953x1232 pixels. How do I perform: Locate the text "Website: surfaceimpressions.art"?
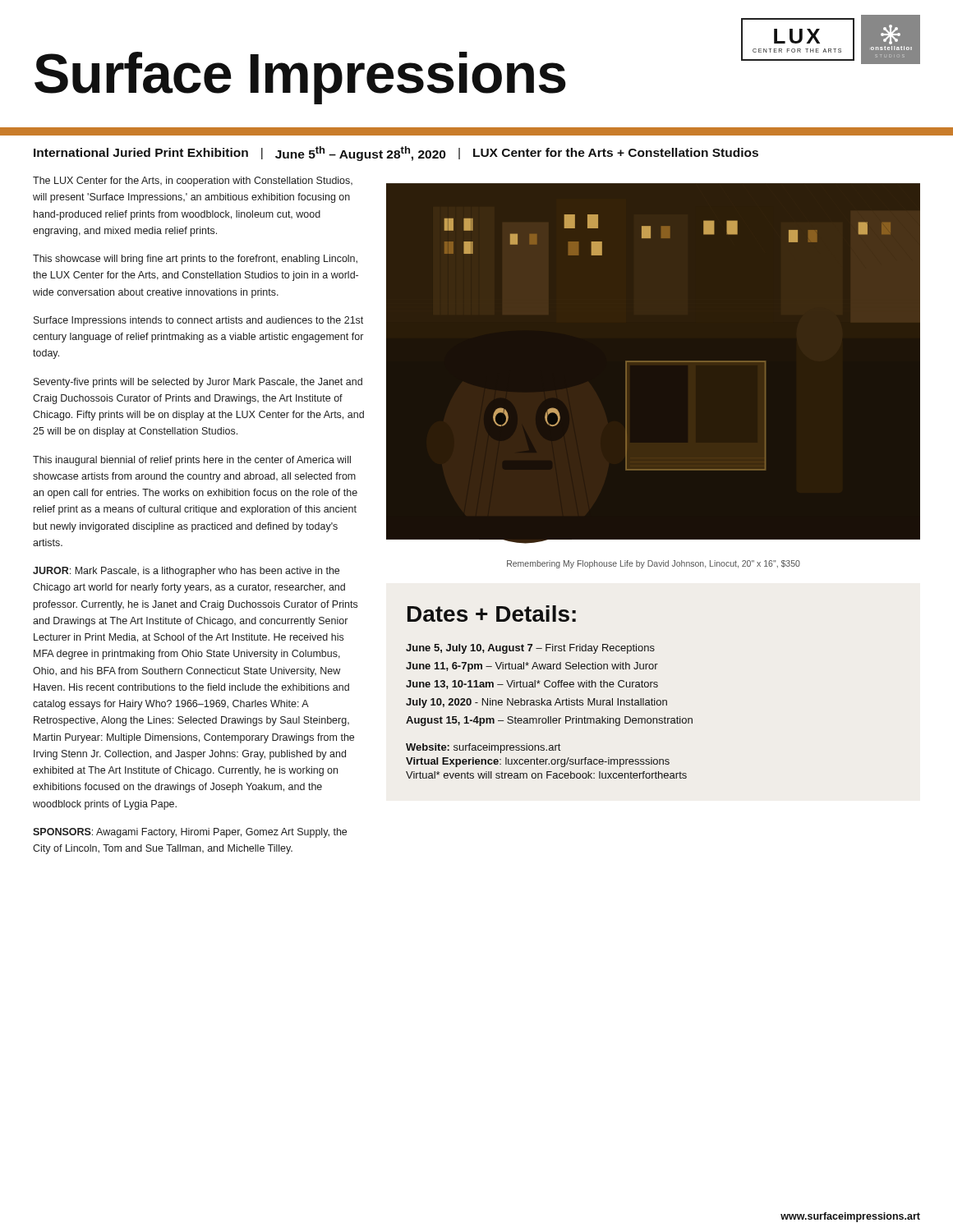[x=653, y=747]
